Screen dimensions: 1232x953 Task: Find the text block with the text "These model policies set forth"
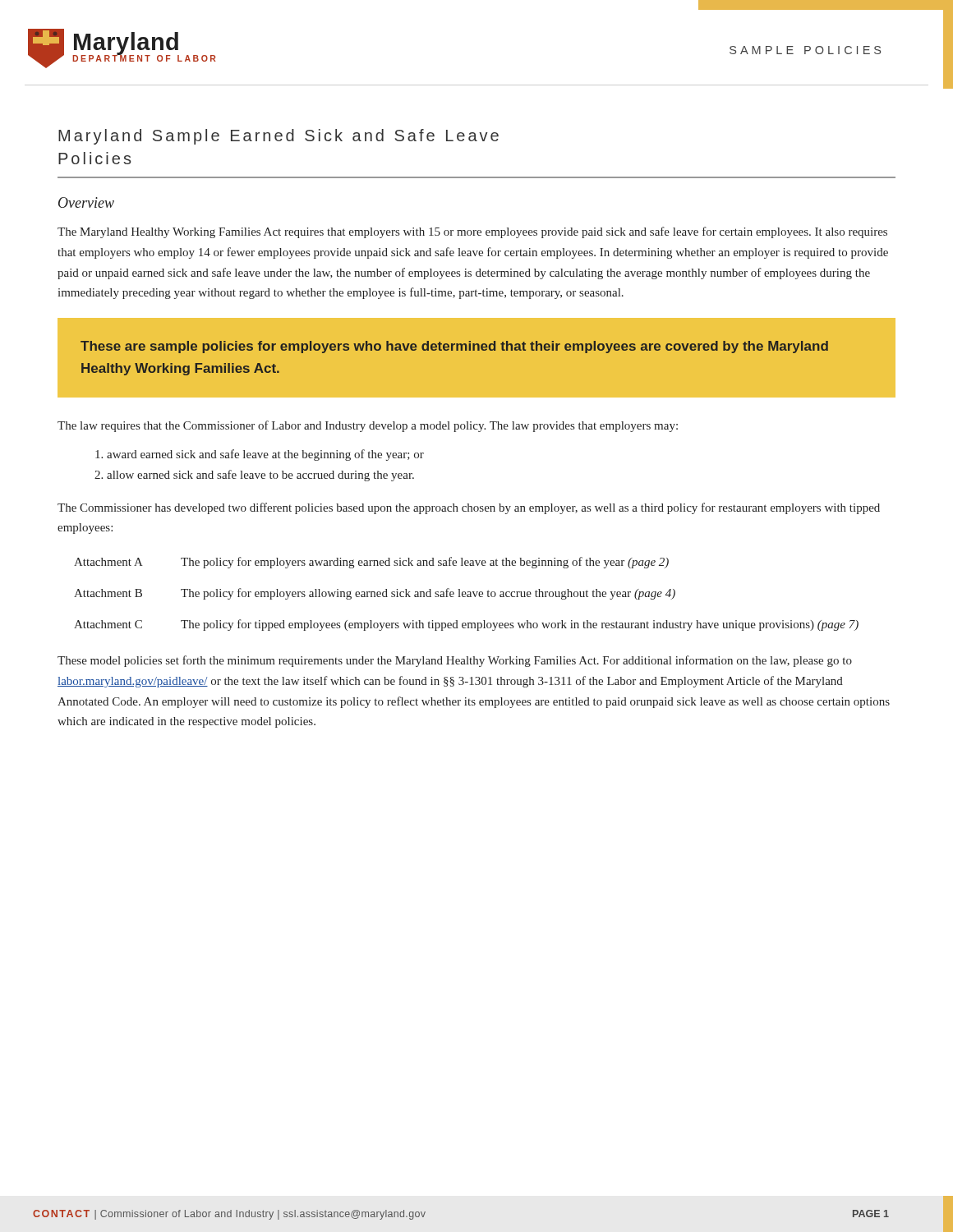pos(474,691)
